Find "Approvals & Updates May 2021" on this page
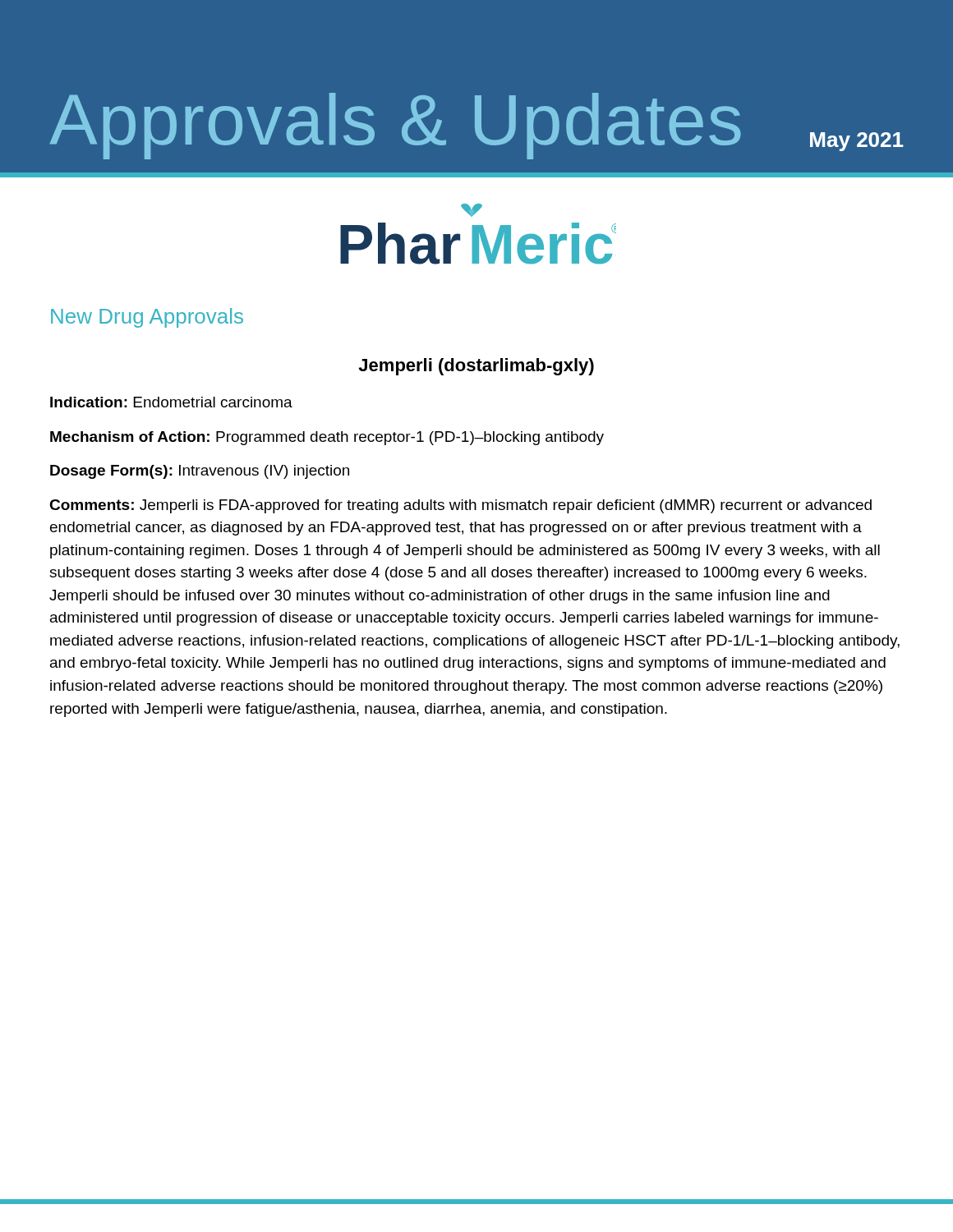953x1232 pixels. [x=452, y=120]
